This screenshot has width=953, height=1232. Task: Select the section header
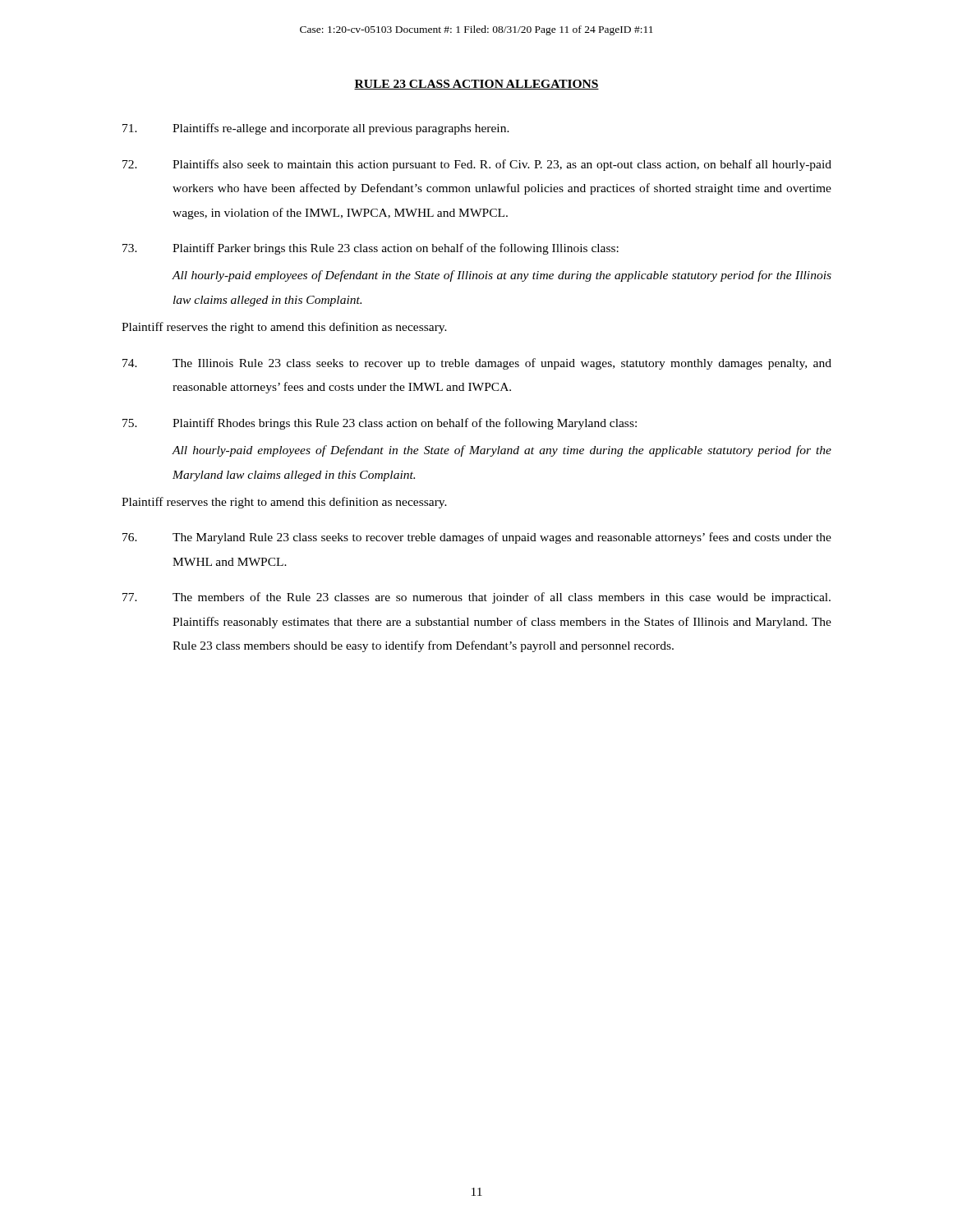(476, 83)
